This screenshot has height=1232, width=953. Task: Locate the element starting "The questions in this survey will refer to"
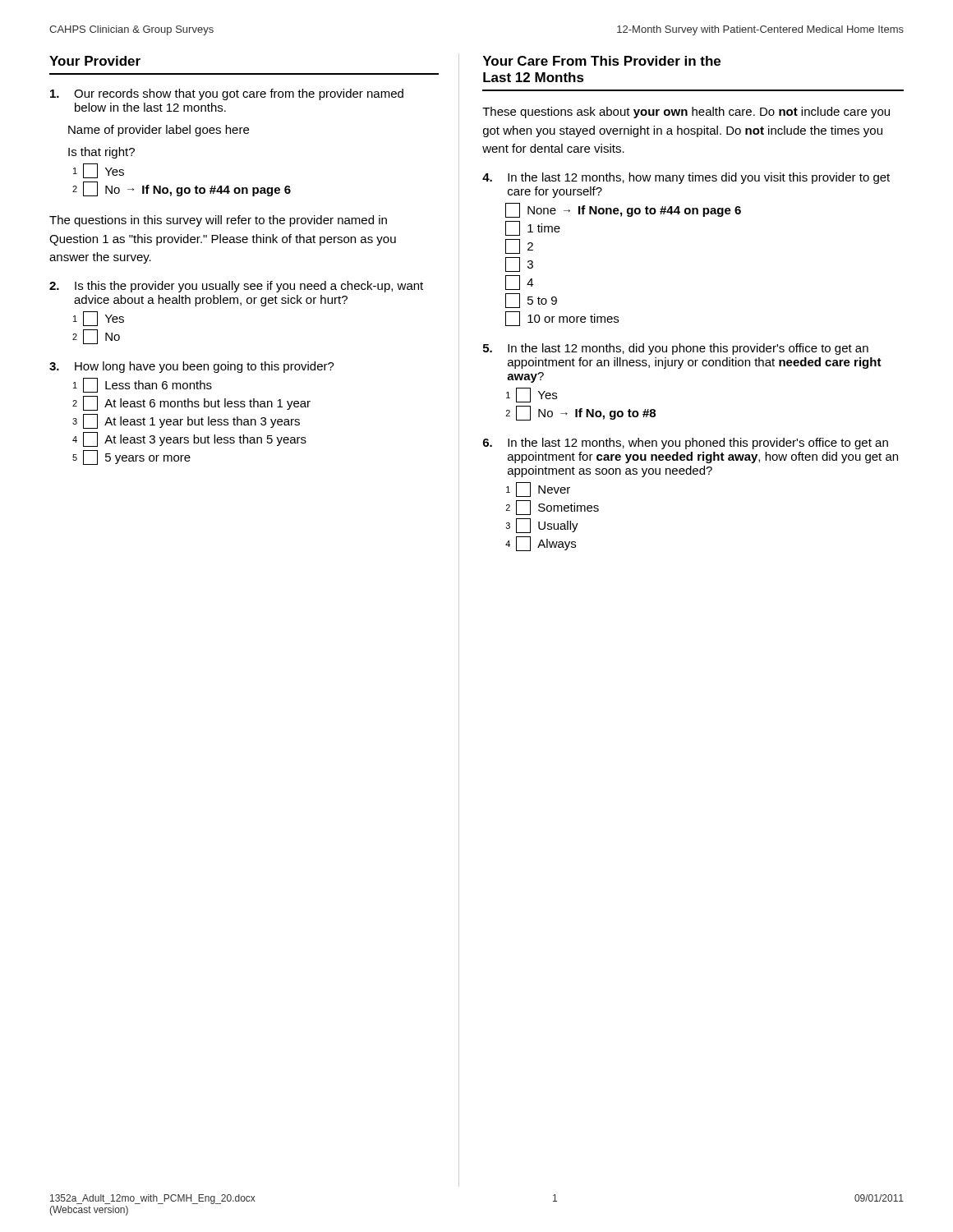pyautogui.click(x=223, y=238)
